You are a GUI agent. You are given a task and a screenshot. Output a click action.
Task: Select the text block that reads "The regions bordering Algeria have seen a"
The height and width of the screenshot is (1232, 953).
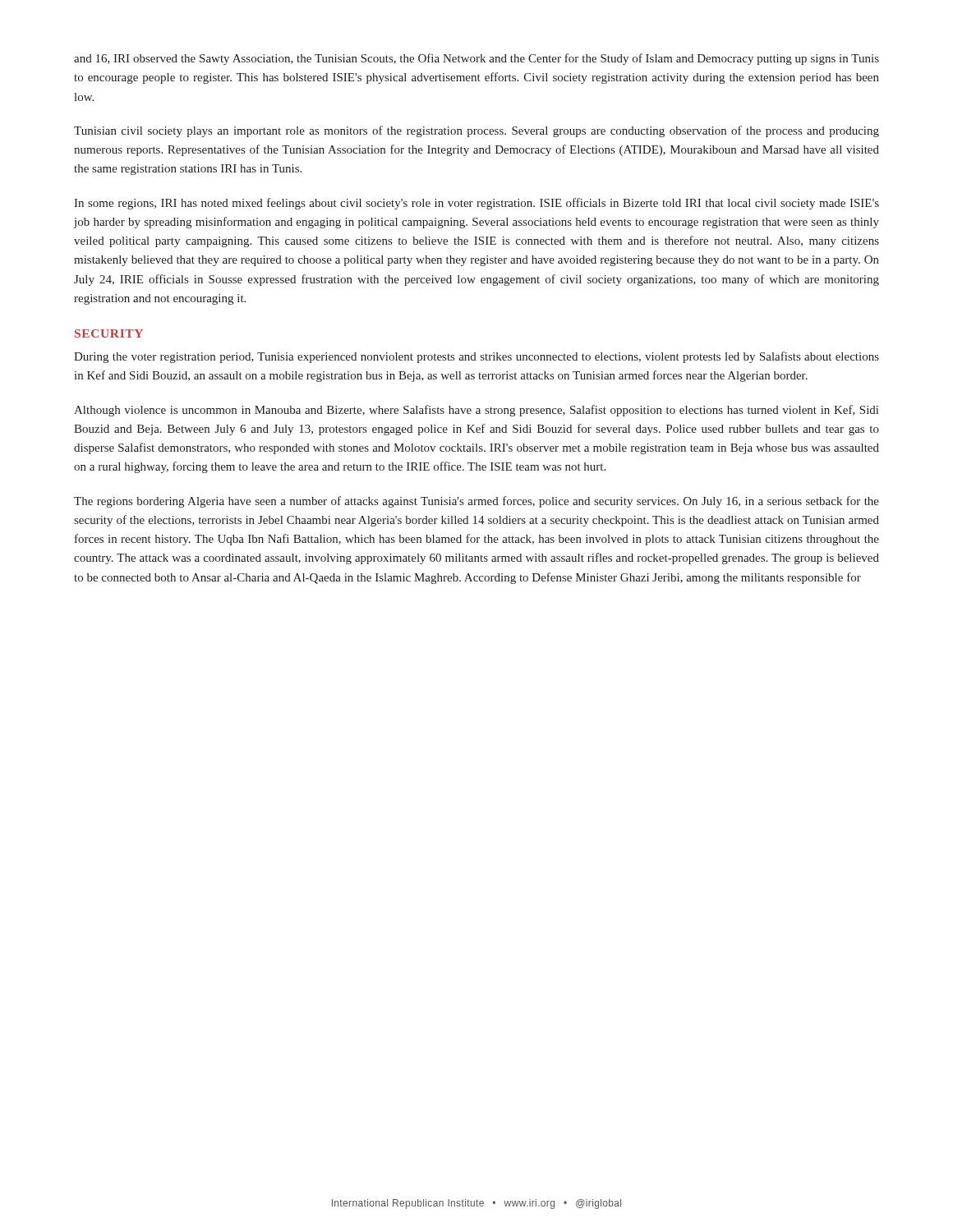(476, 539)
